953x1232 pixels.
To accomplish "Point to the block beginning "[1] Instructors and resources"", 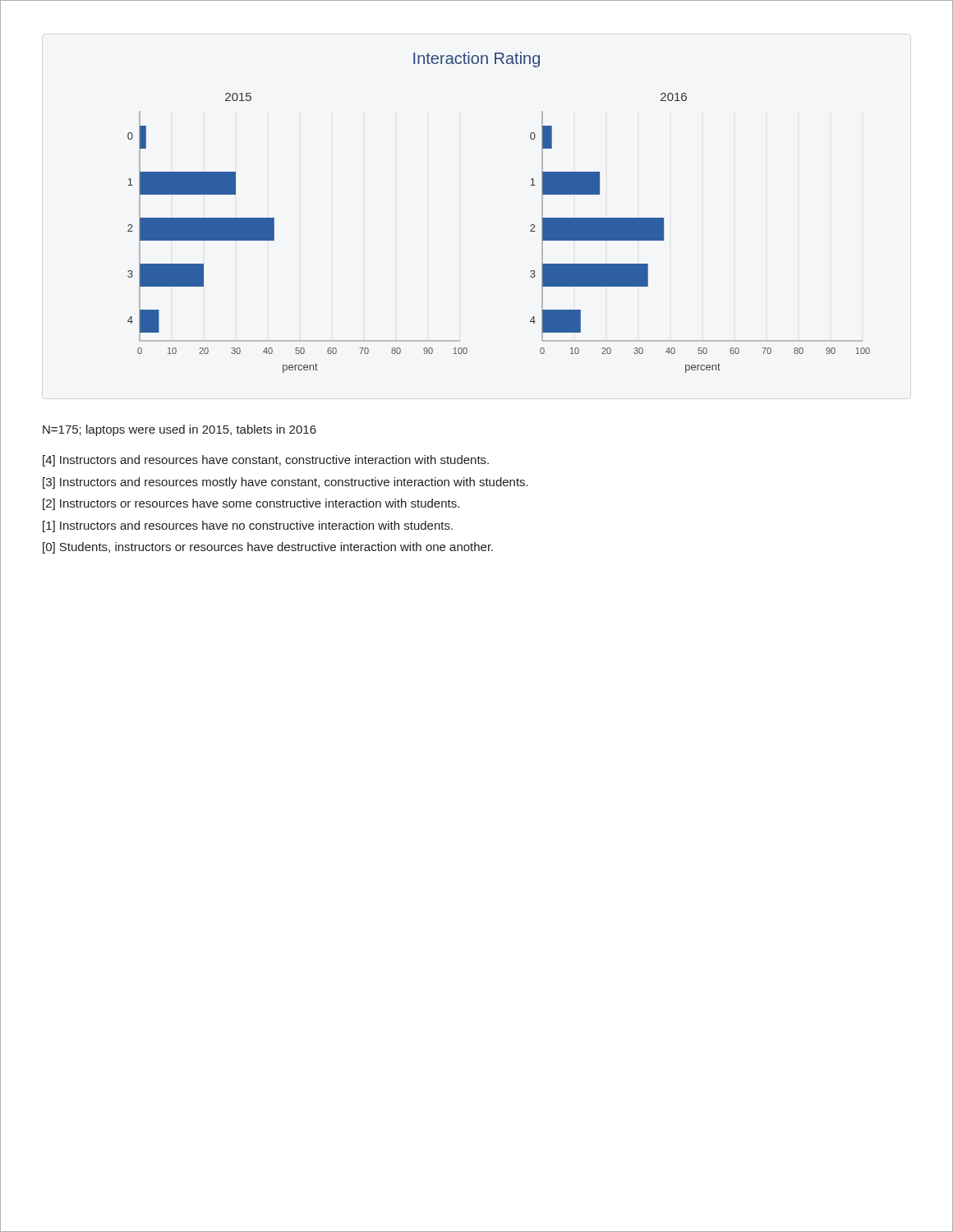I will (x=248, y=525).
